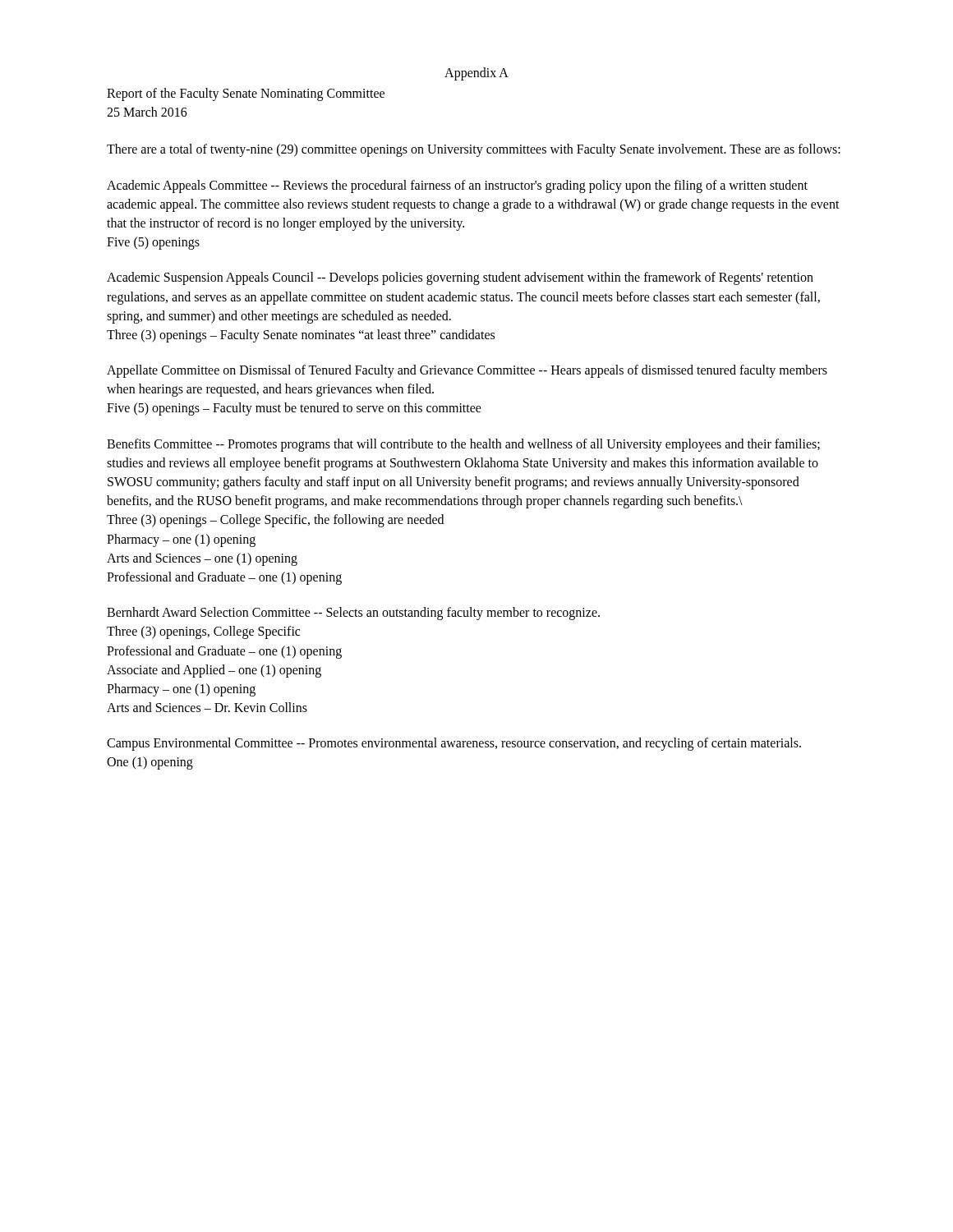Navigate to the passage starting "Appellate Committee on Dismissal of Tenured Faculty and"
Viewport: 953px width, 1232px height.
coord(467,371)
